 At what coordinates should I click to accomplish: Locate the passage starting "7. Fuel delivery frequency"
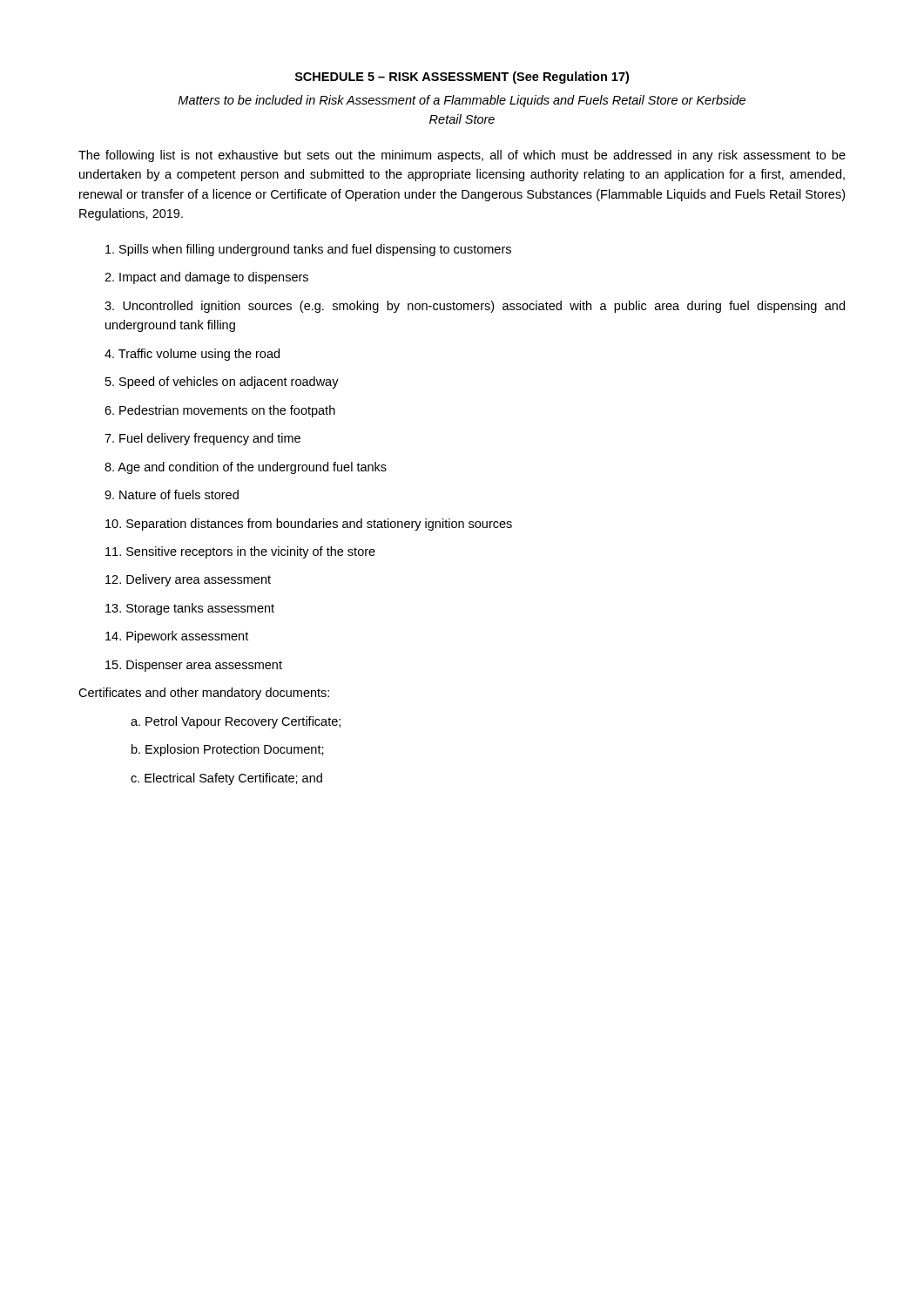click(203, 438)
